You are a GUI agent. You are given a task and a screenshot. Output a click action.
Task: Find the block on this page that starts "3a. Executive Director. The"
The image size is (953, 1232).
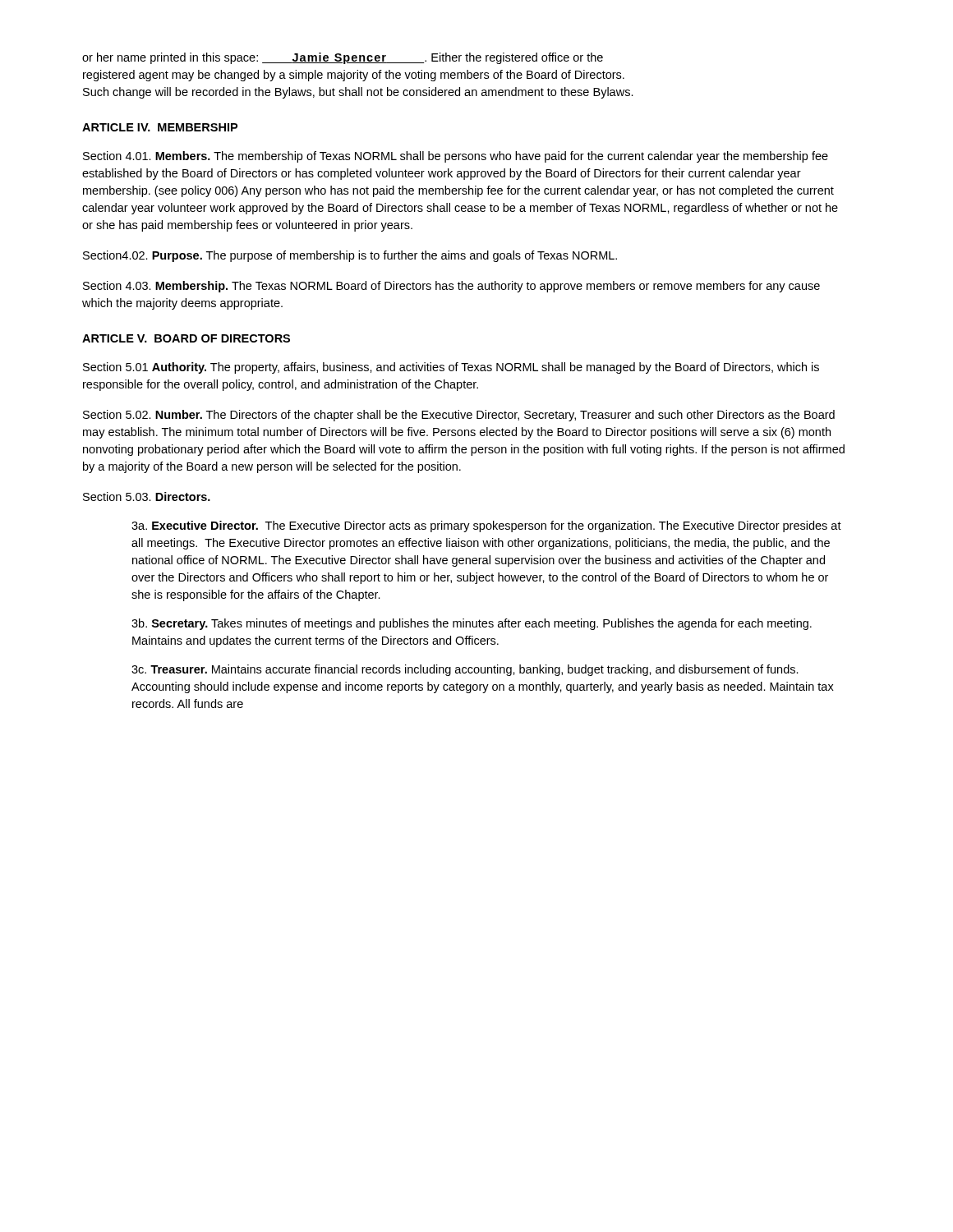486,560
